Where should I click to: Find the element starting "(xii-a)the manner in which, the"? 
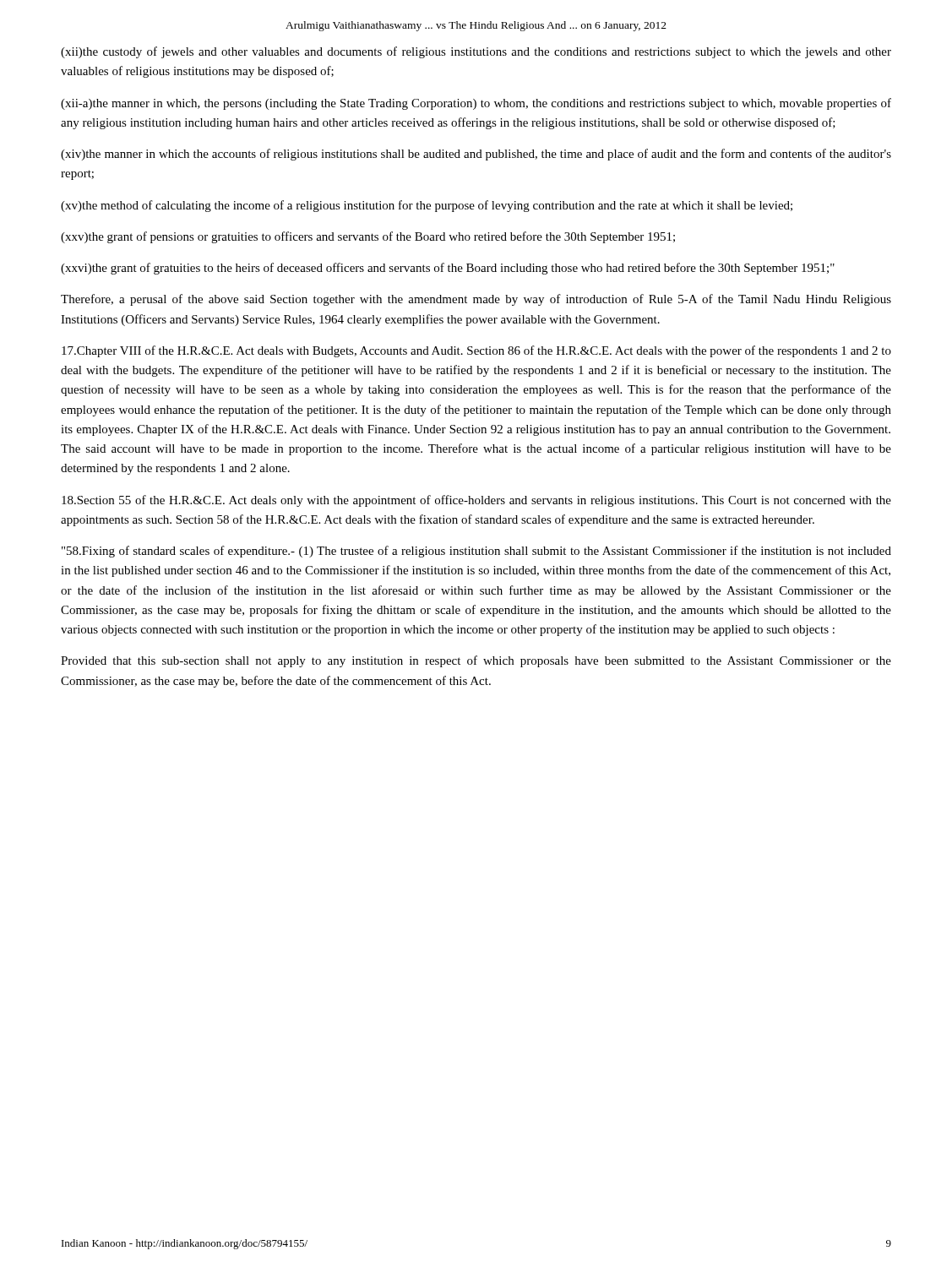[x=476, y=112]
